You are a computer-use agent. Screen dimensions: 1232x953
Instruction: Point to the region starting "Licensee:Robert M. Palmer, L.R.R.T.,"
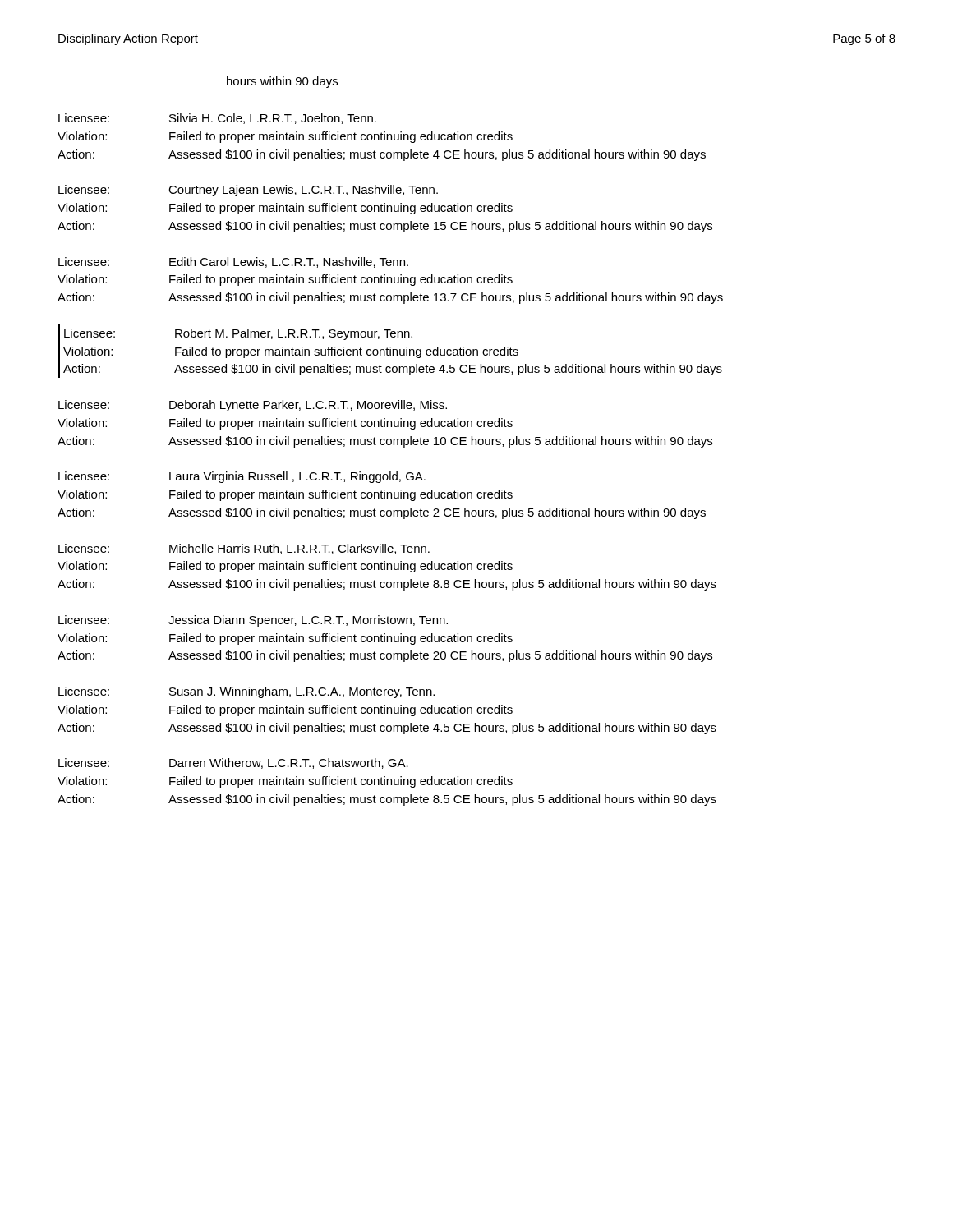479,351
